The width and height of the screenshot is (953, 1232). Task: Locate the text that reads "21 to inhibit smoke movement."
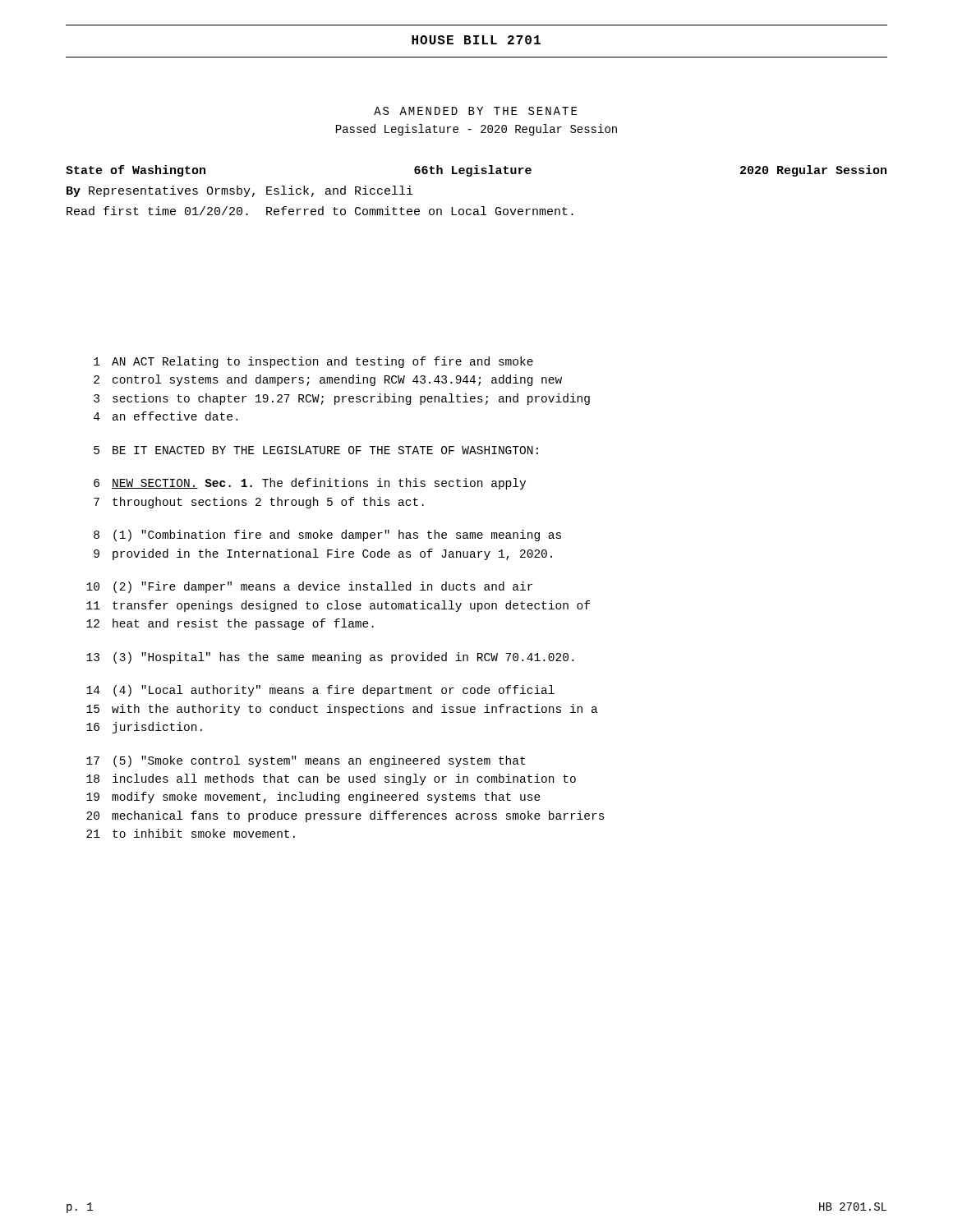pos(191,833)
